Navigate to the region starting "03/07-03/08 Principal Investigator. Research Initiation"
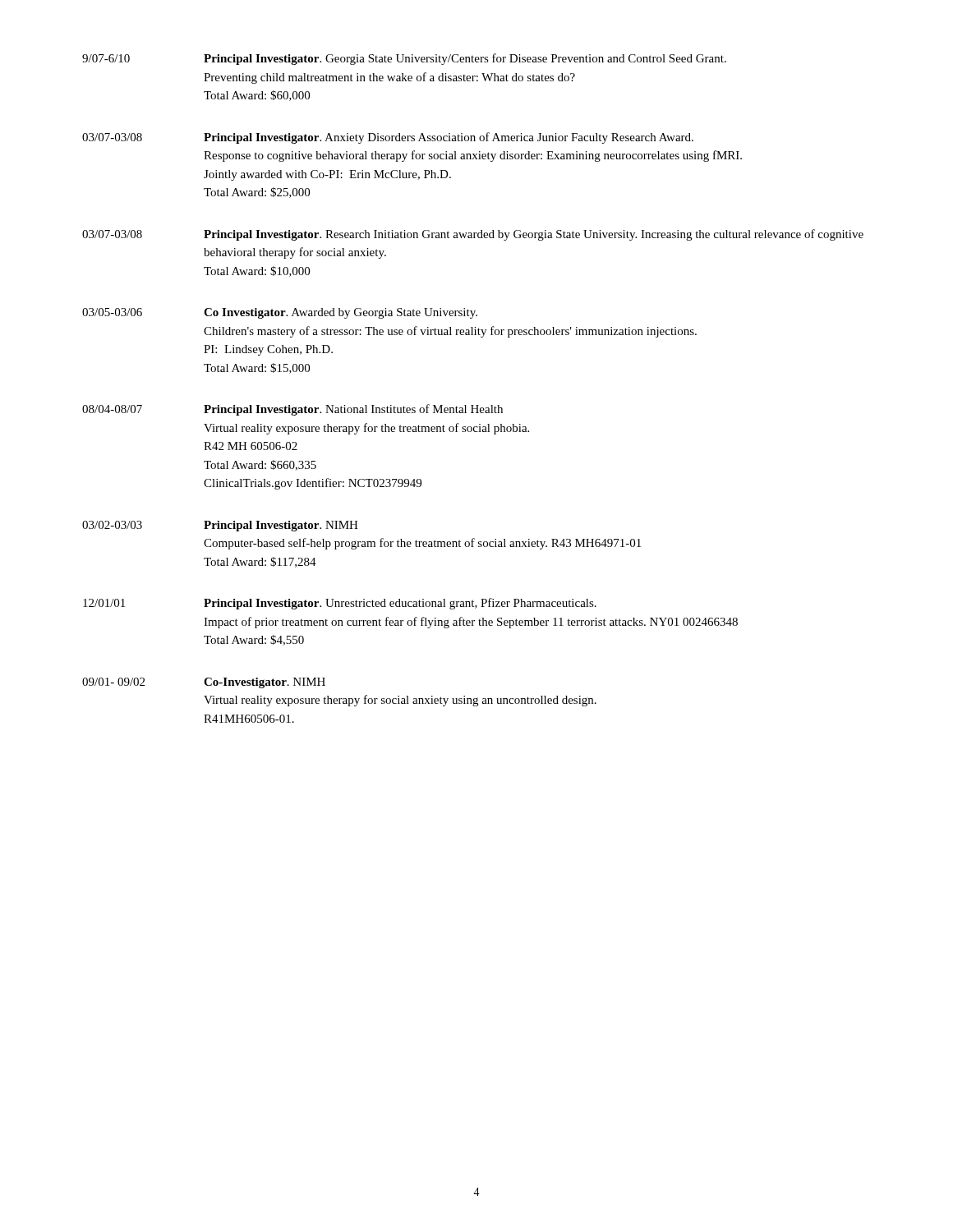 coord(473,235)
